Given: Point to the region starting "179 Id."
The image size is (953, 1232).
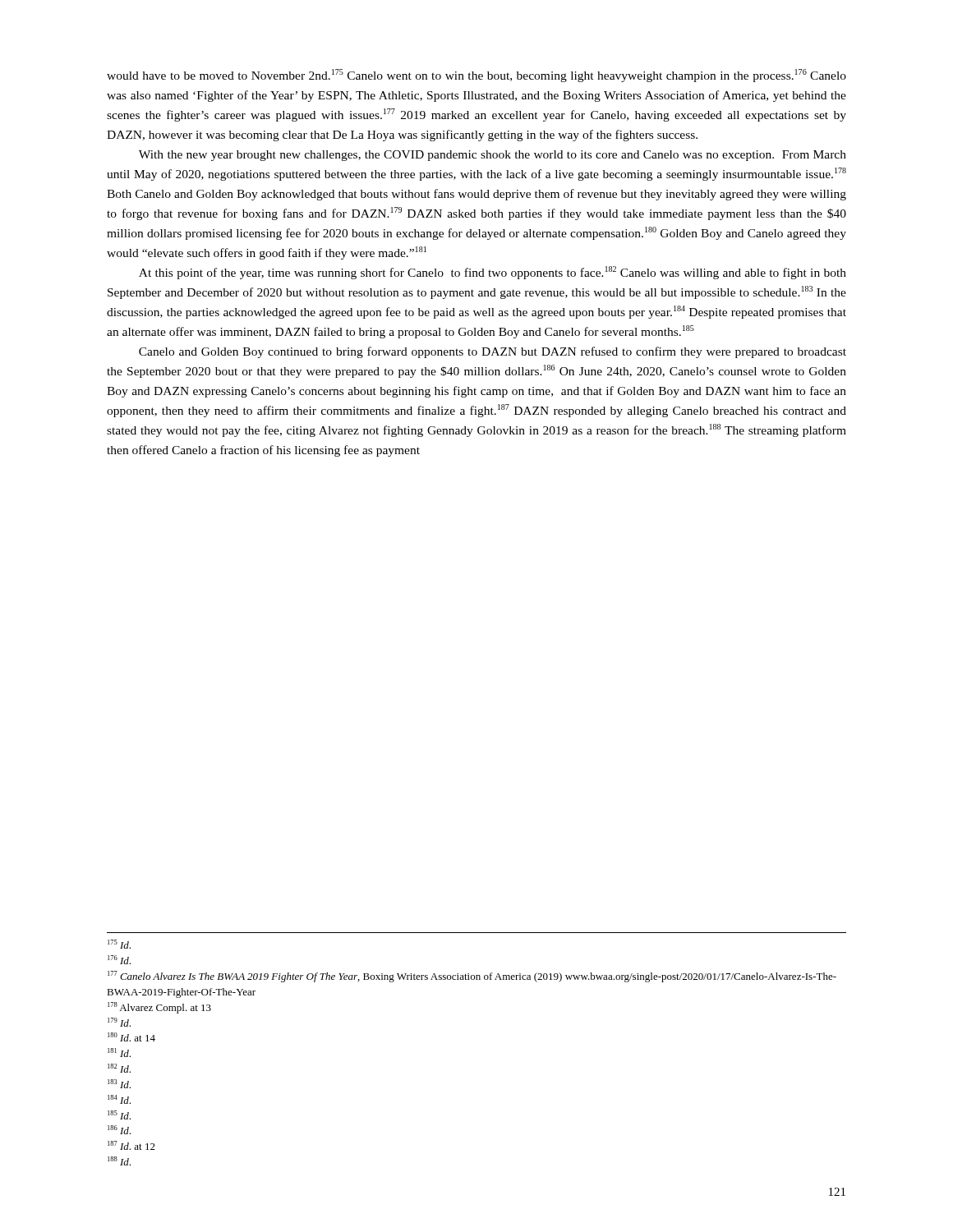Looking at the screenshot, I should pyautogui.click(x=119, y=1022).
